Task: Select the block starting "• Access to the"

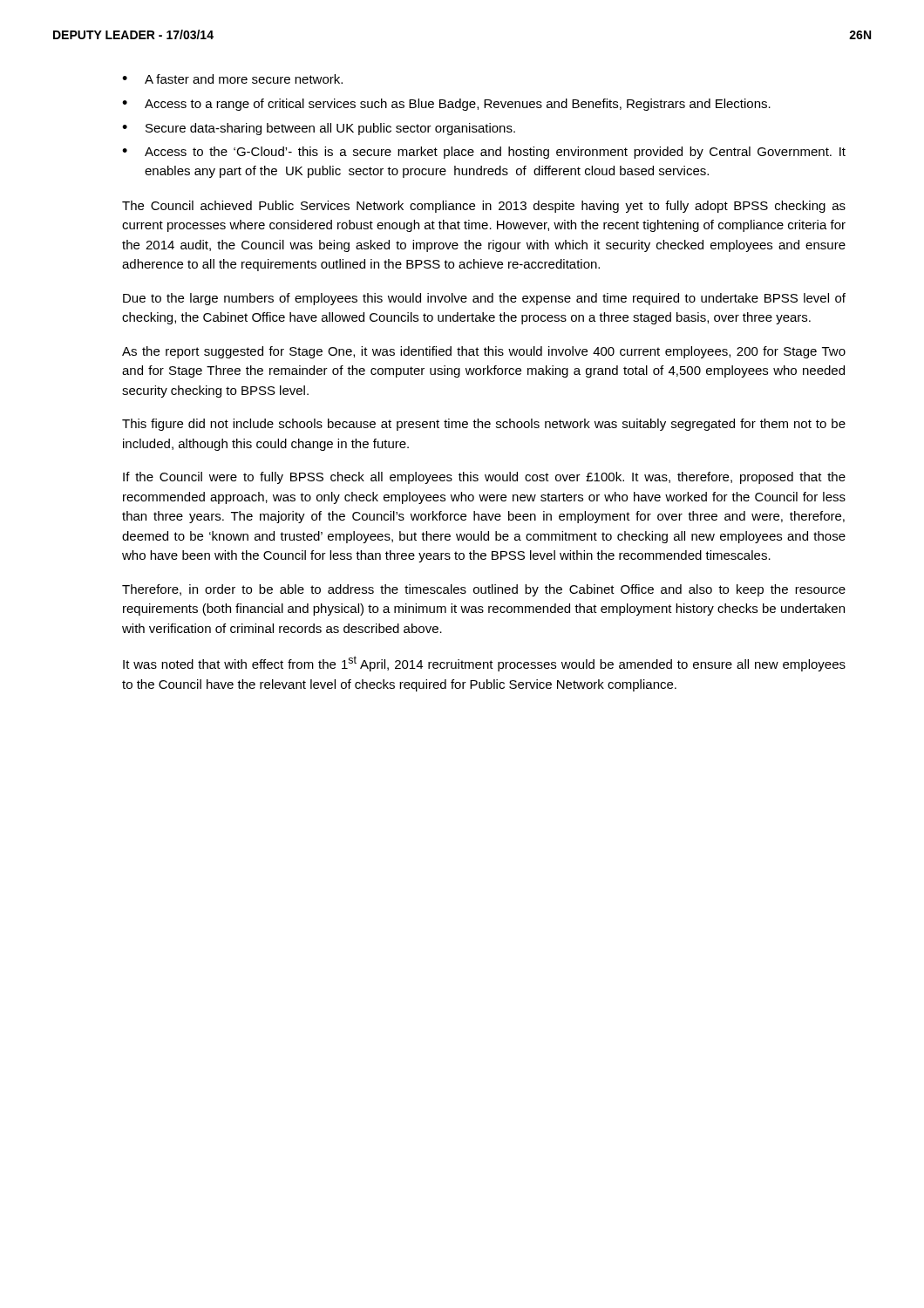Action: coord(484,161)
